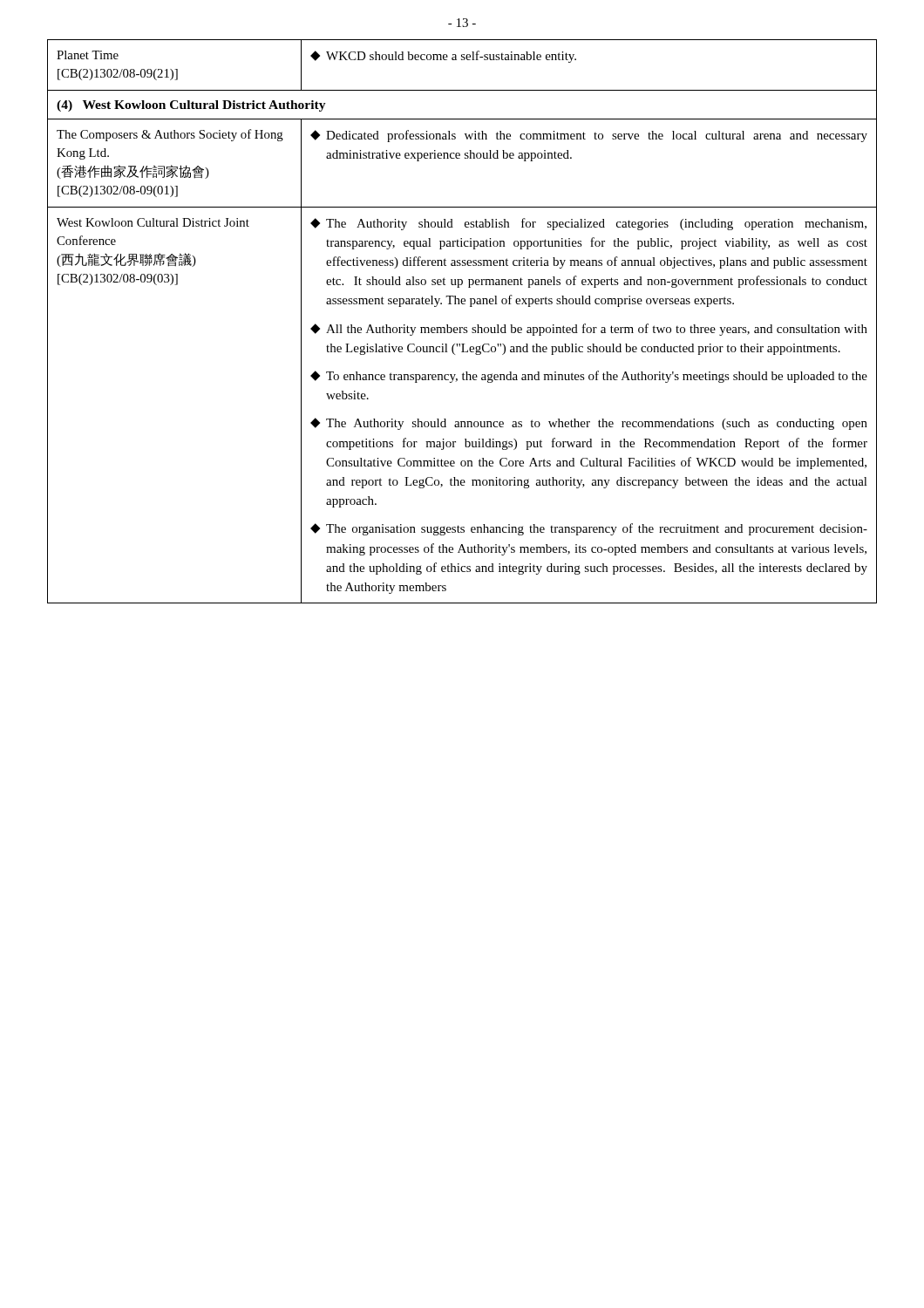Viewport: 924px width, 1308px height.
Task: Click on the text that says "Planet Time [CB(2)1302/08-09(21)]"
Action: point(118,64)
